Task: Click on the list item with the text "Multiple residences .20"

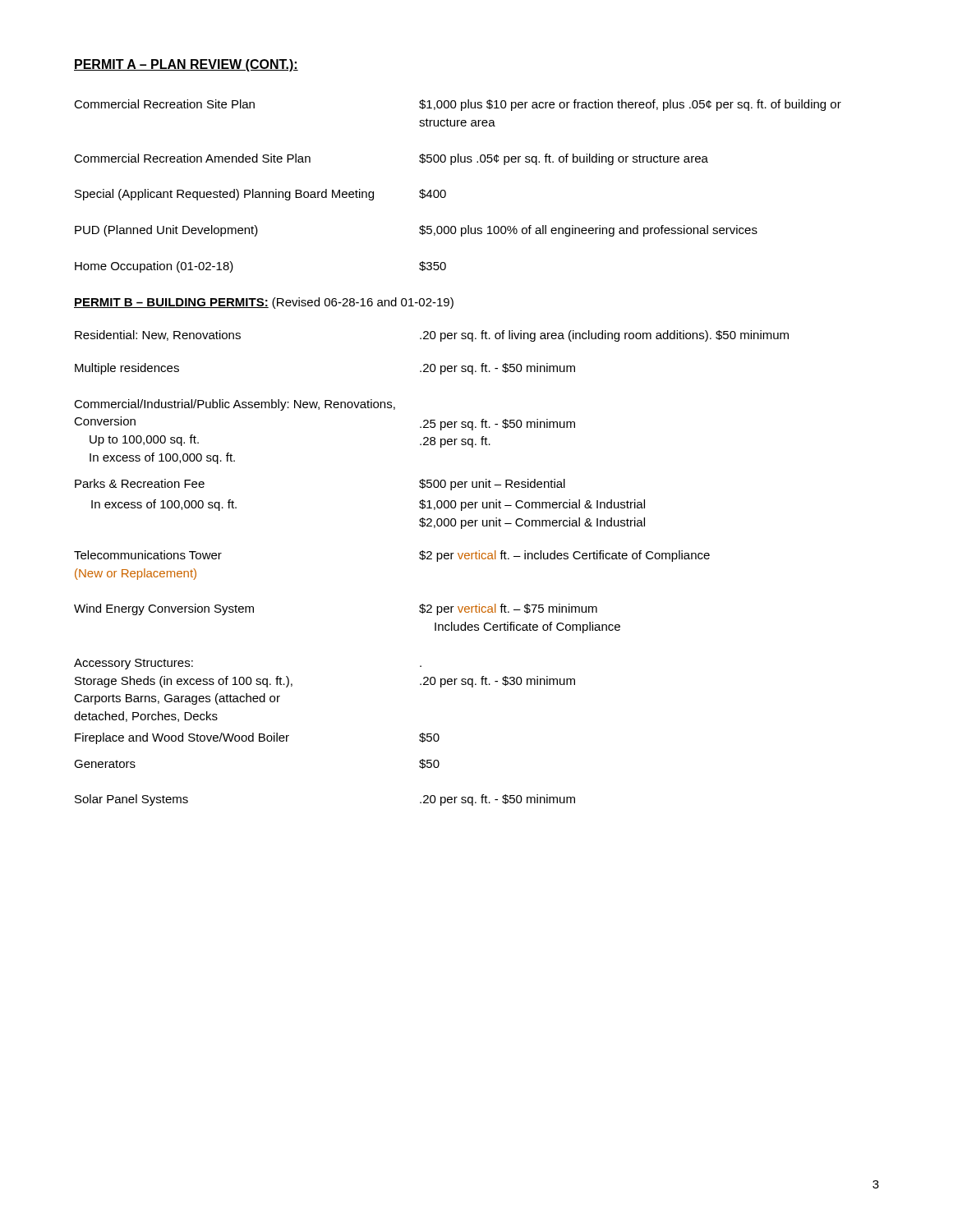Action: click(x=476, y=368)
